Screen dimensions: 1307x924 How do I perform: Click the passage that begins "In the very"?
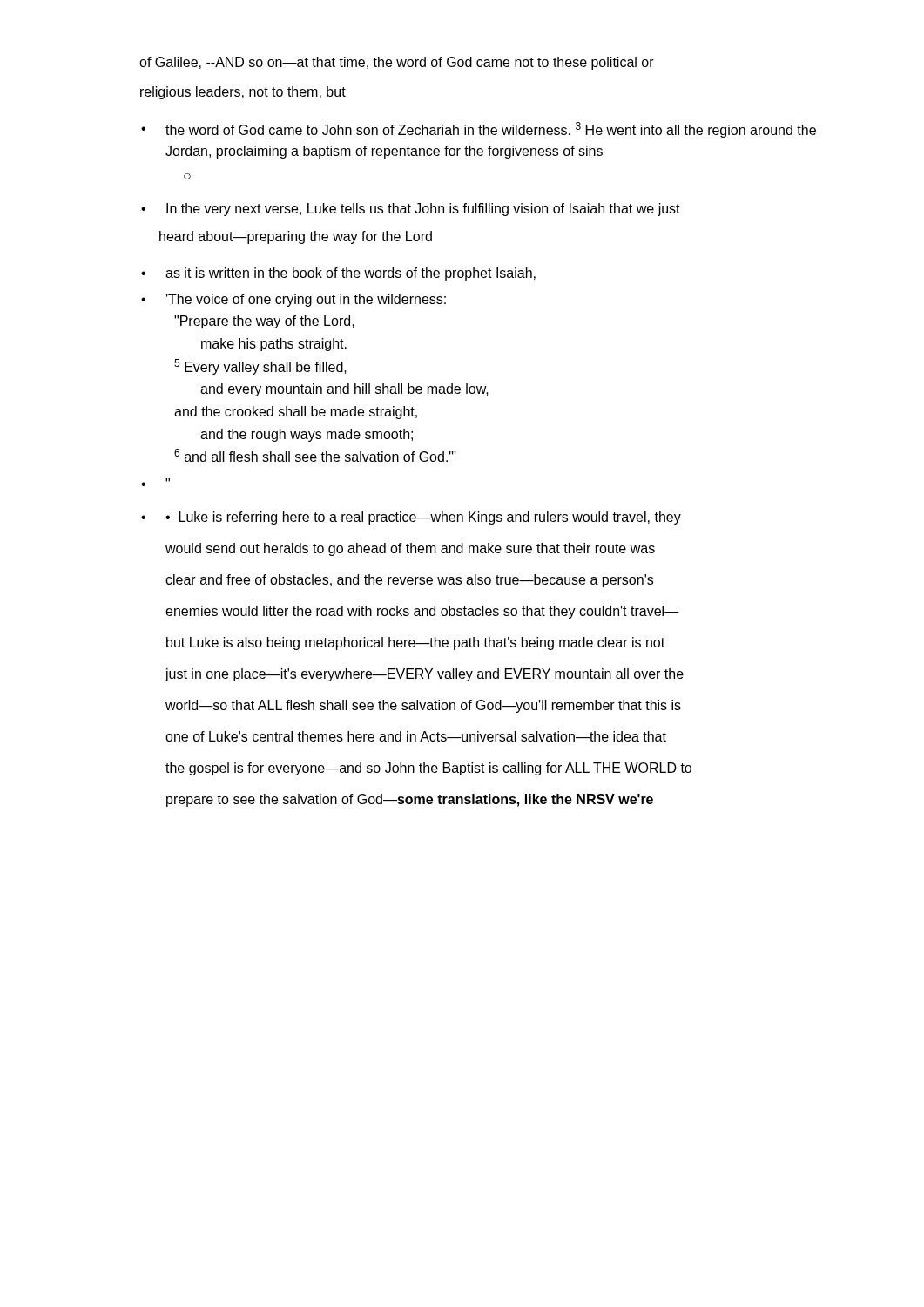click(x=423, y=209)
